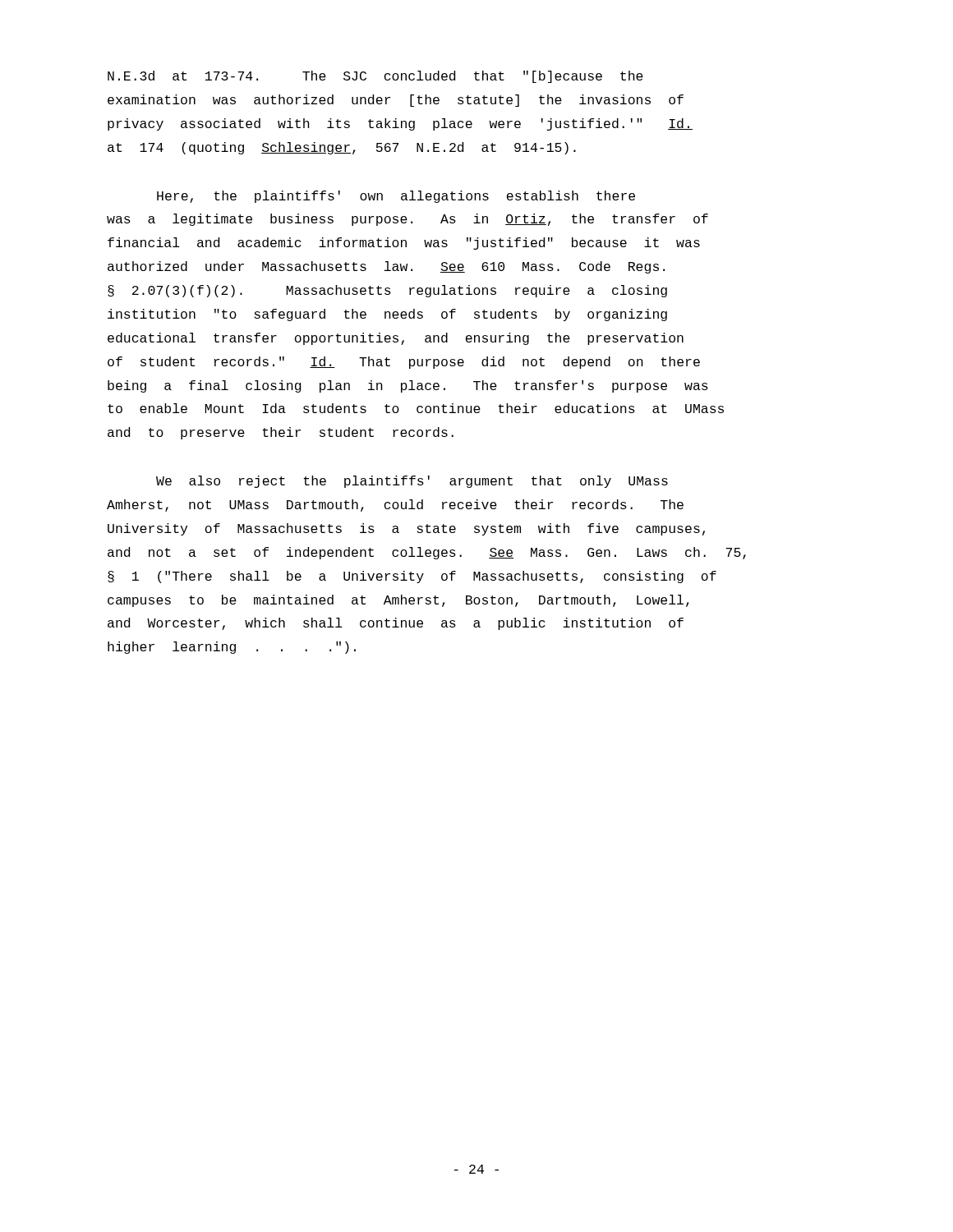Select the text block that reads "N.E.3d at 173-74. The SJC concluded"

tap(476, 113)
